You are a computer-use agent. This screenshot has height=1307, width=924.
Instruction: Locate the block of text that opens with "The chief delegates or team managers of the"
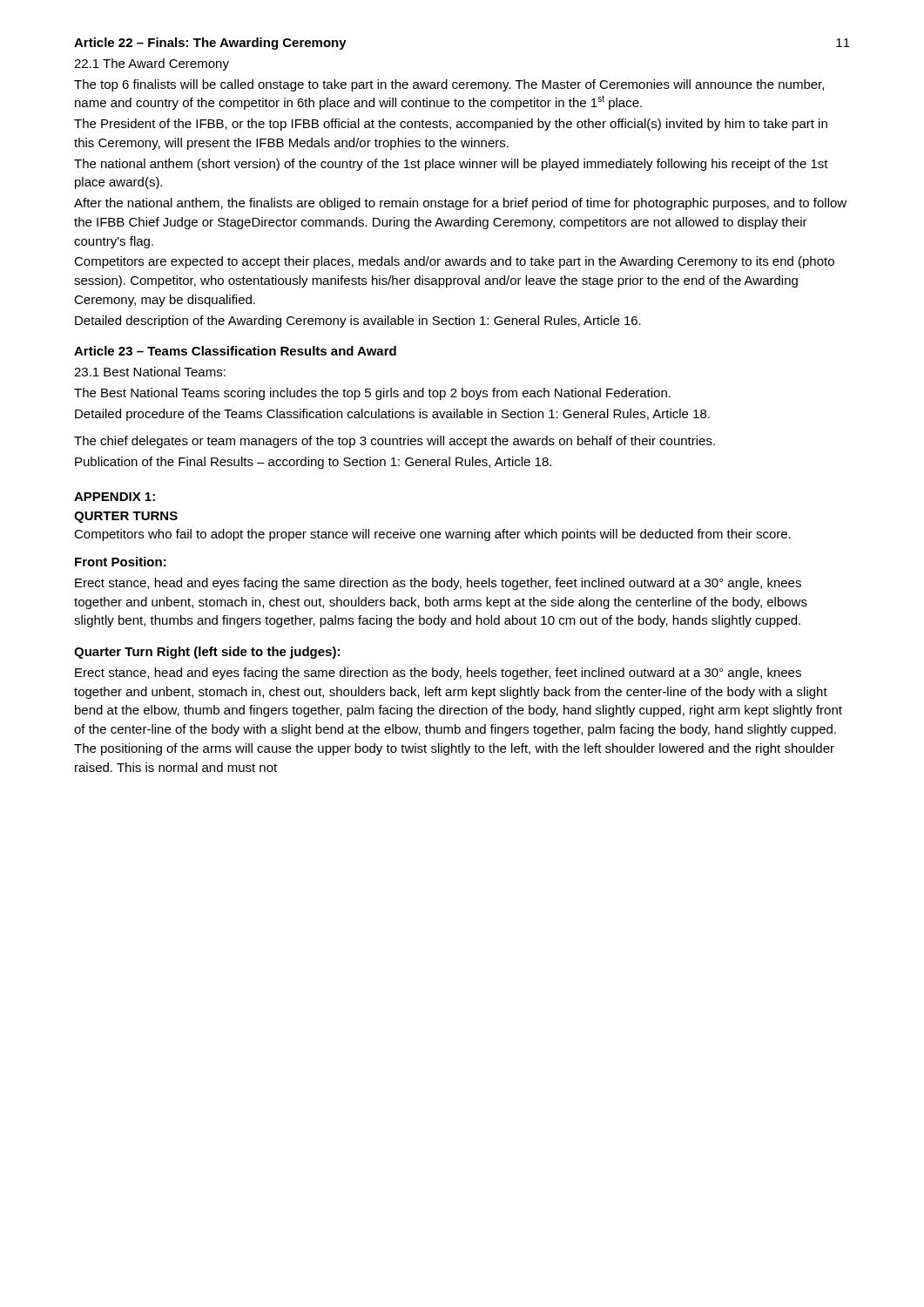pos(395,441)
